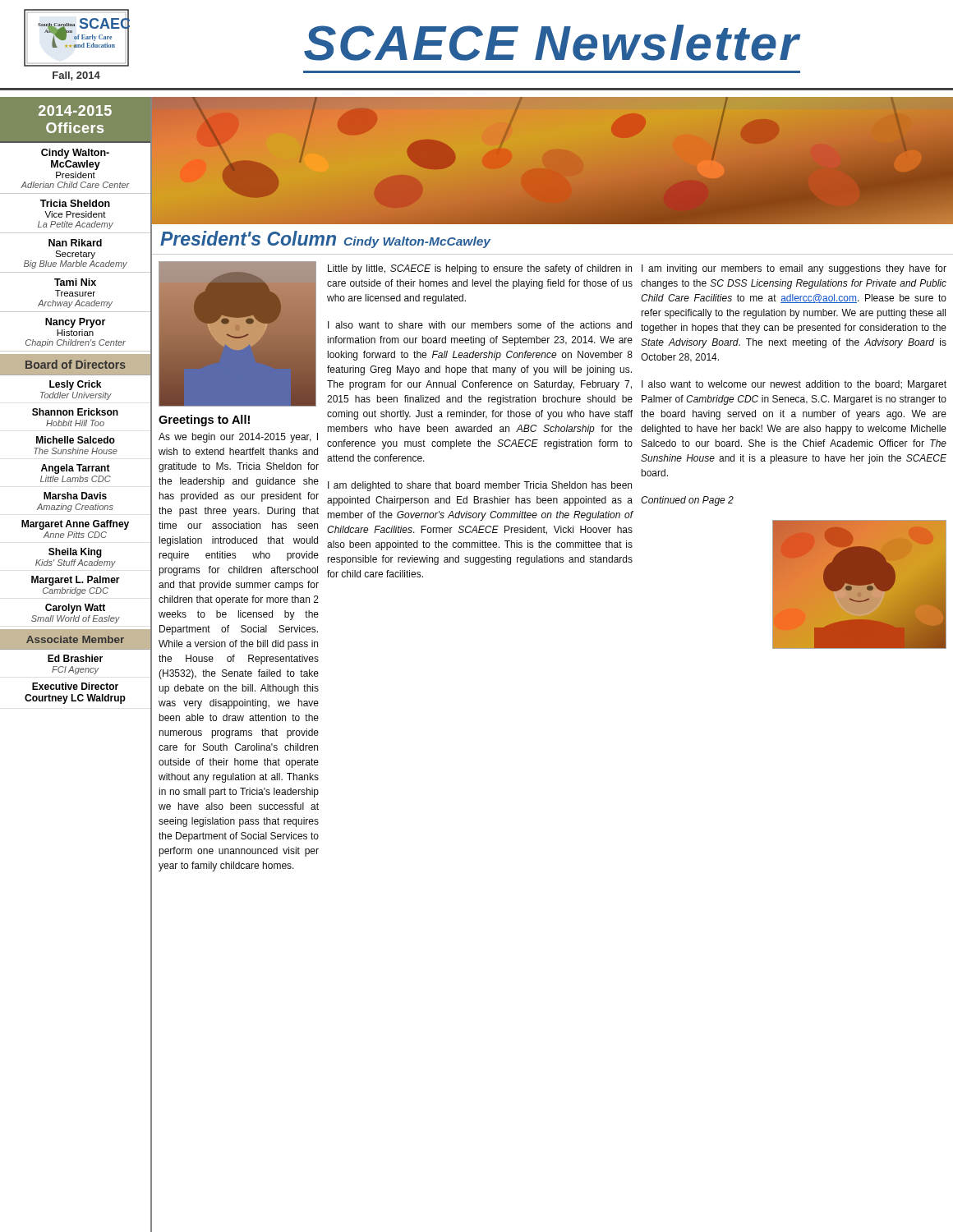Viewport: 953px width, 1232px height.
Task: Click on the element starting "As we begin our 2014-2015 year, I wish"
Action: [x=239, y=651]
